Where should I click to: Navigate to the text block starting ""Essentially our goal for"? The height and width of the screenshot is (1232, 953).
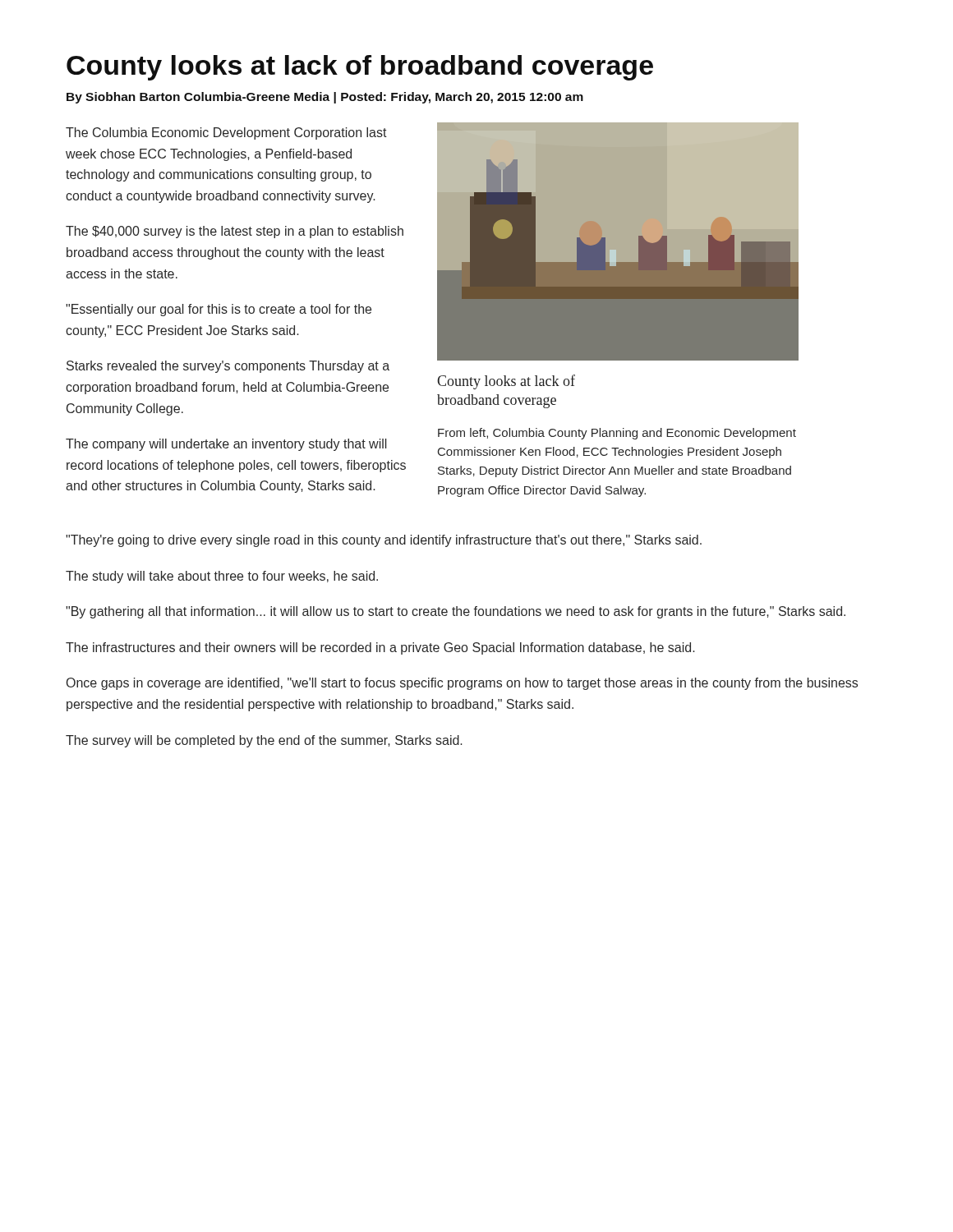point(238,320)
